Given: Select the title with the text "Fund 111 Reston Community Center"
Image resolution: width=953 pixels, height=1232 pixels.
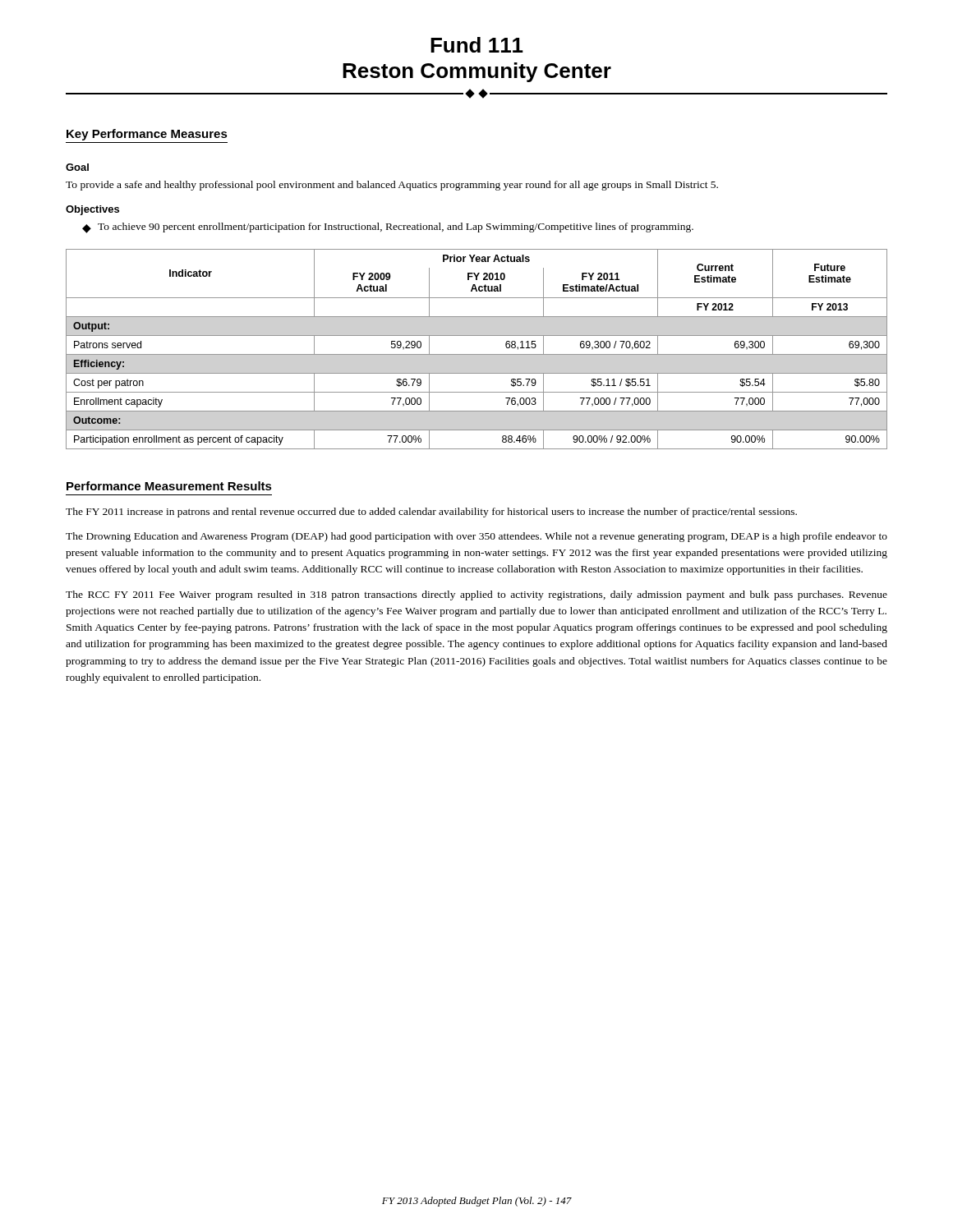Looking at the screenshot, I should [476, 58].
